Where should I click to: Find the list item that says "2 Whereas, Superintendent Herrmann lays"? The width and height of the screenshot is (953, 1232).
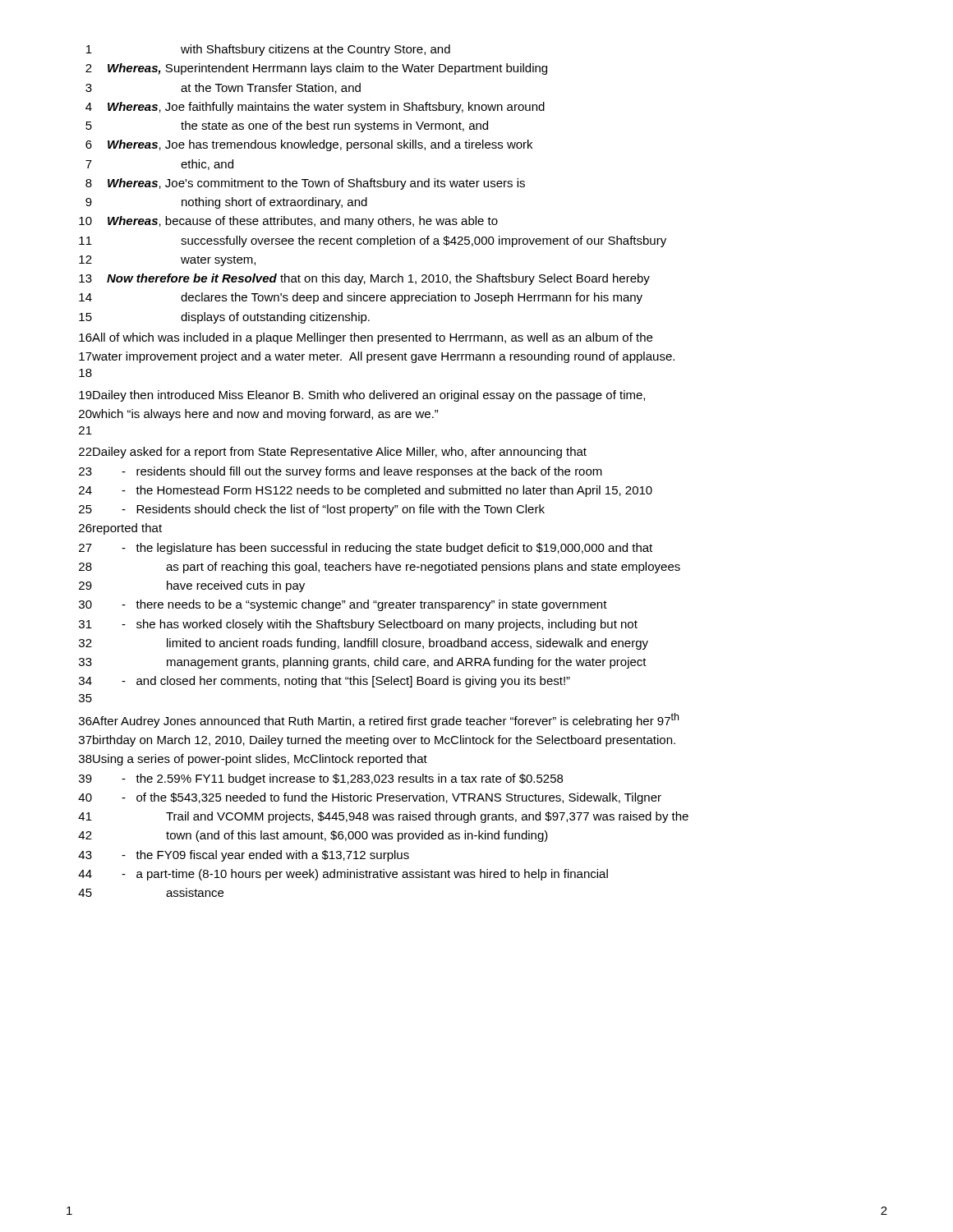pos(476,68)
